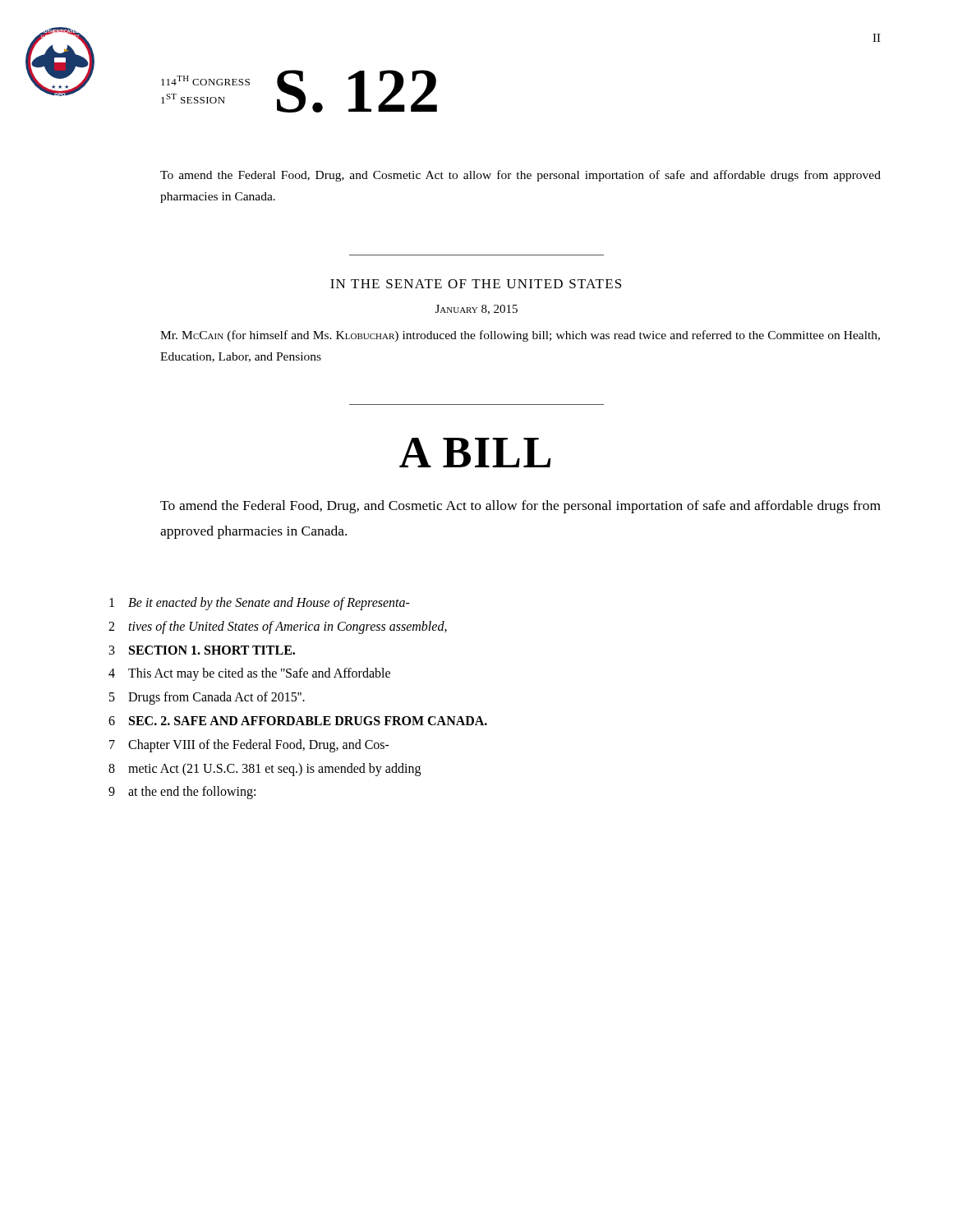Find the list item containing "8 metic Act (21 U.S.C. 381 et"
This screenshot has width=953, height=1232.
[265, 770]
